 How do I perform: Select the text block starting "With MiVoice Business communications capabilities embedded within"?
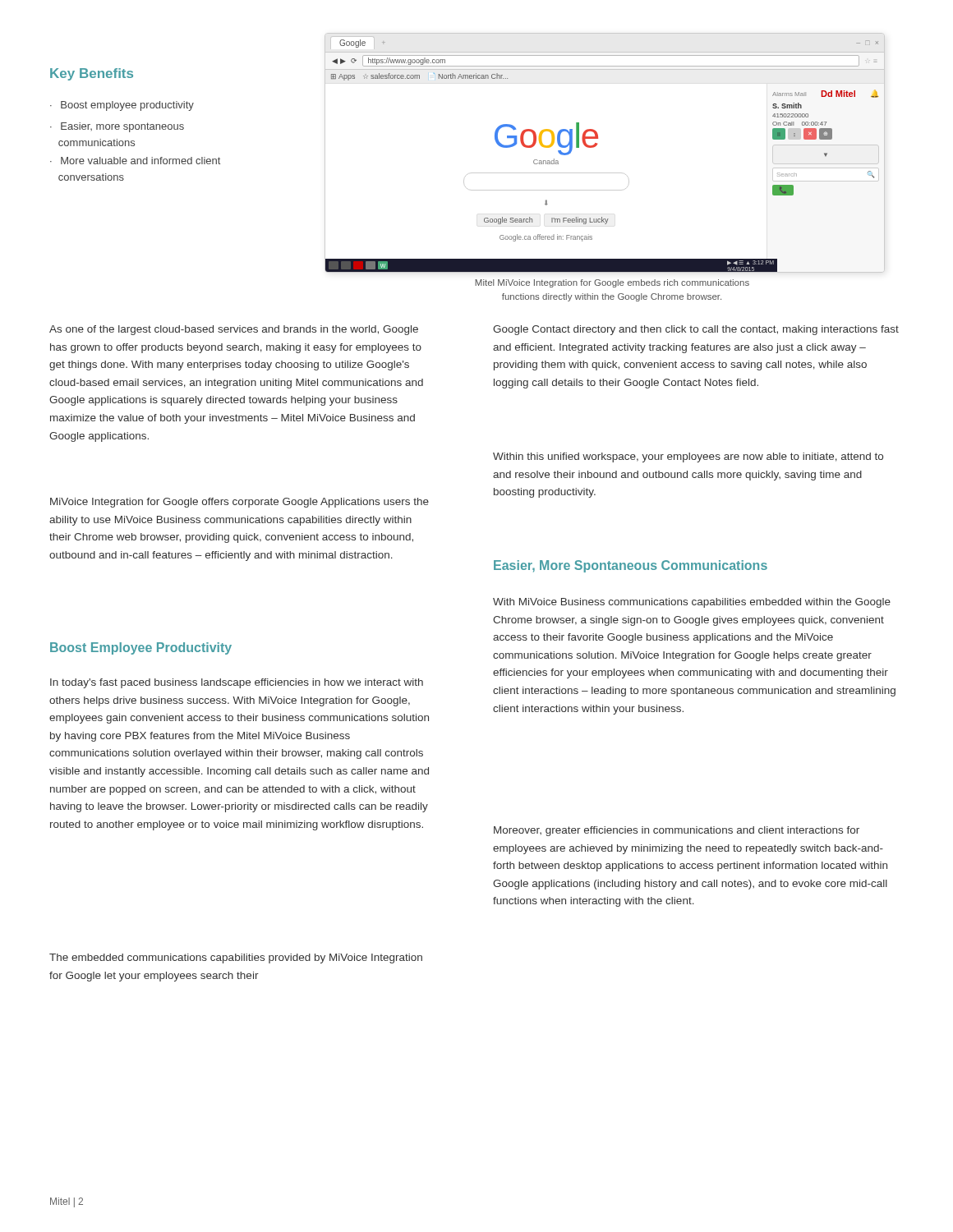point(694,655)
